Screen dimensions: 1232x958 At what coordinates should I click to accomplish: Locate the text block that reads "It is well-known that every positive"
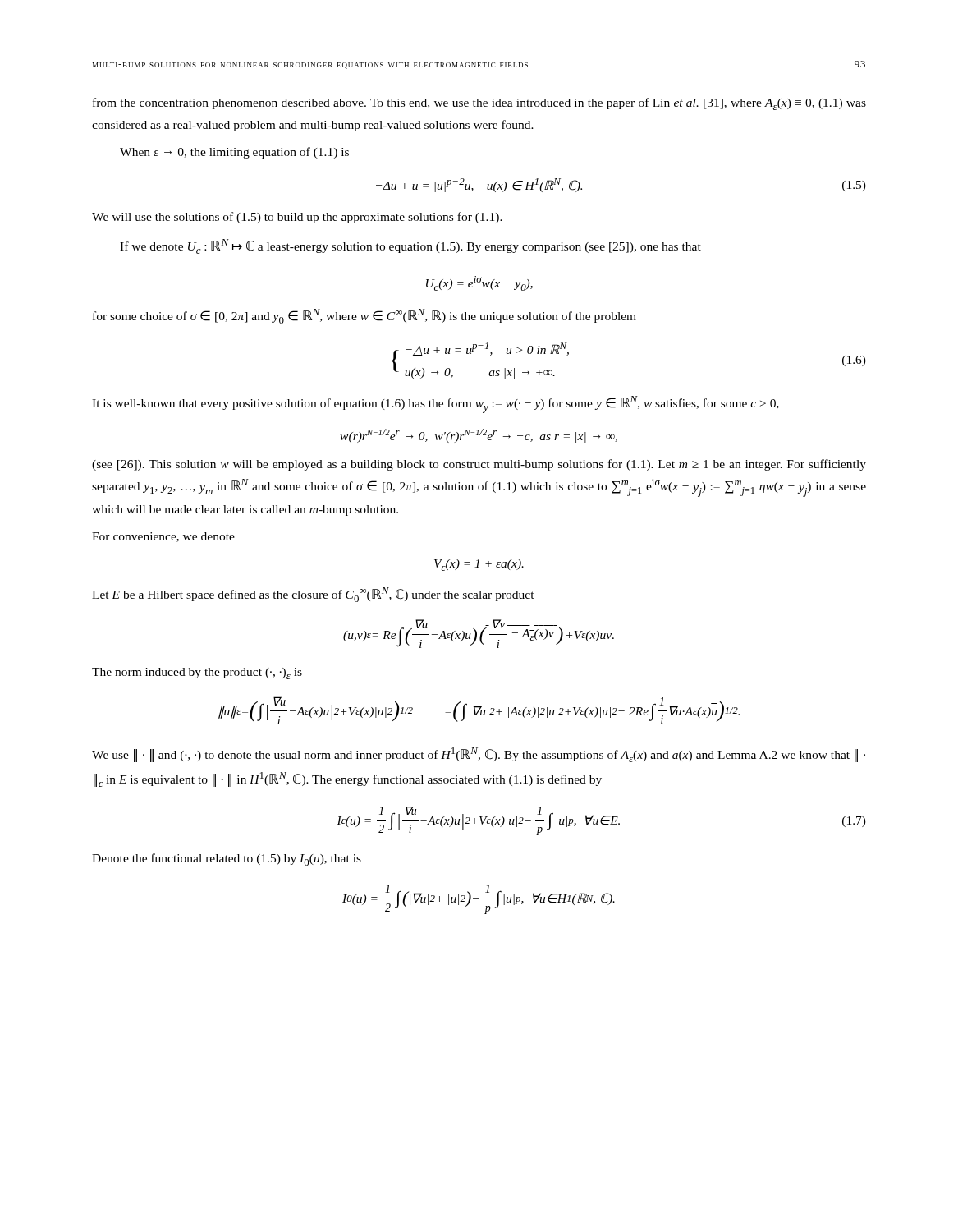click(x=436, y=403)
